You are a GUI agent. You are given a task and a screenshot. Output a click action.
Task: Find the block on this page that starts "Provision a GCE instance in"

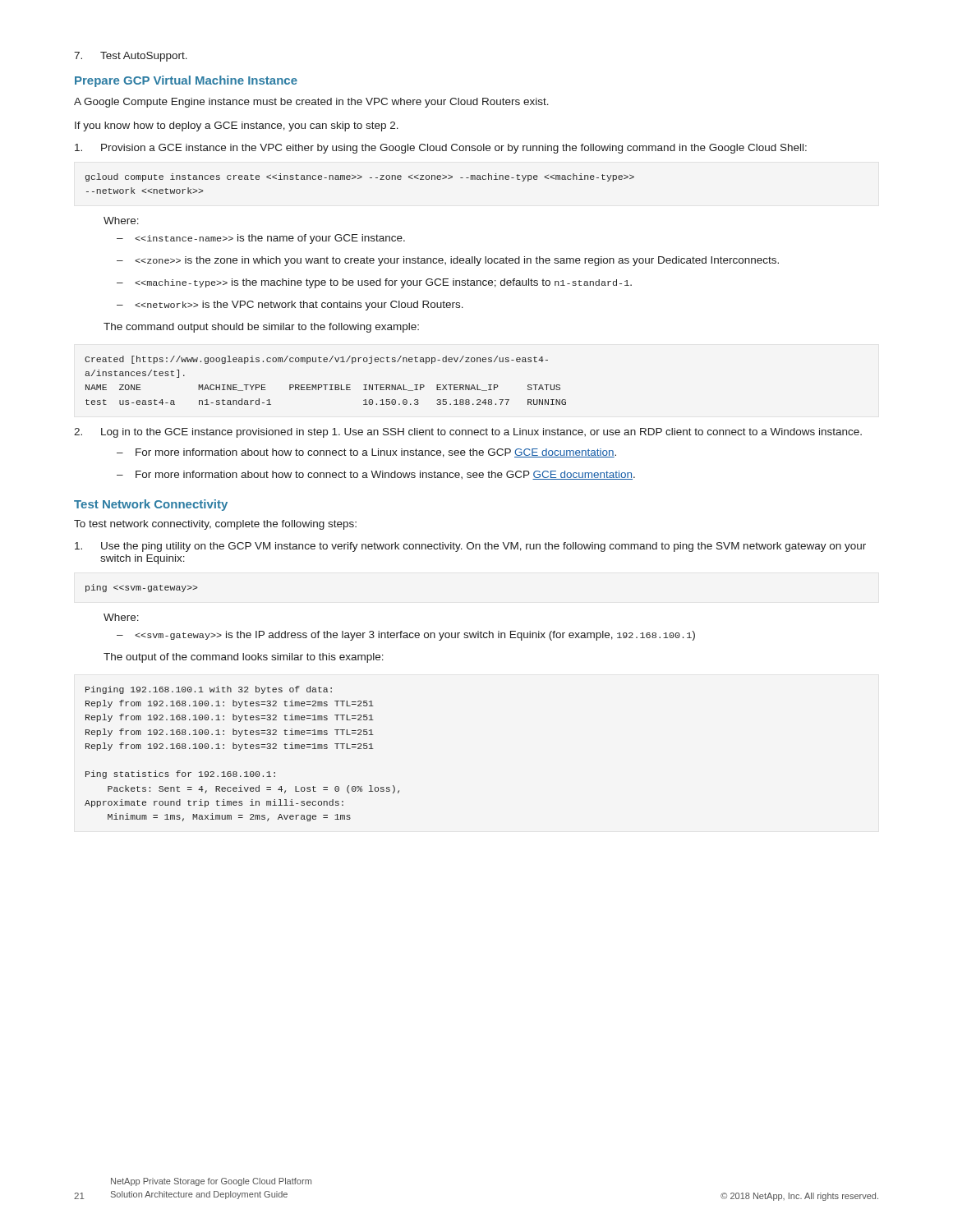tap(476, 147)
